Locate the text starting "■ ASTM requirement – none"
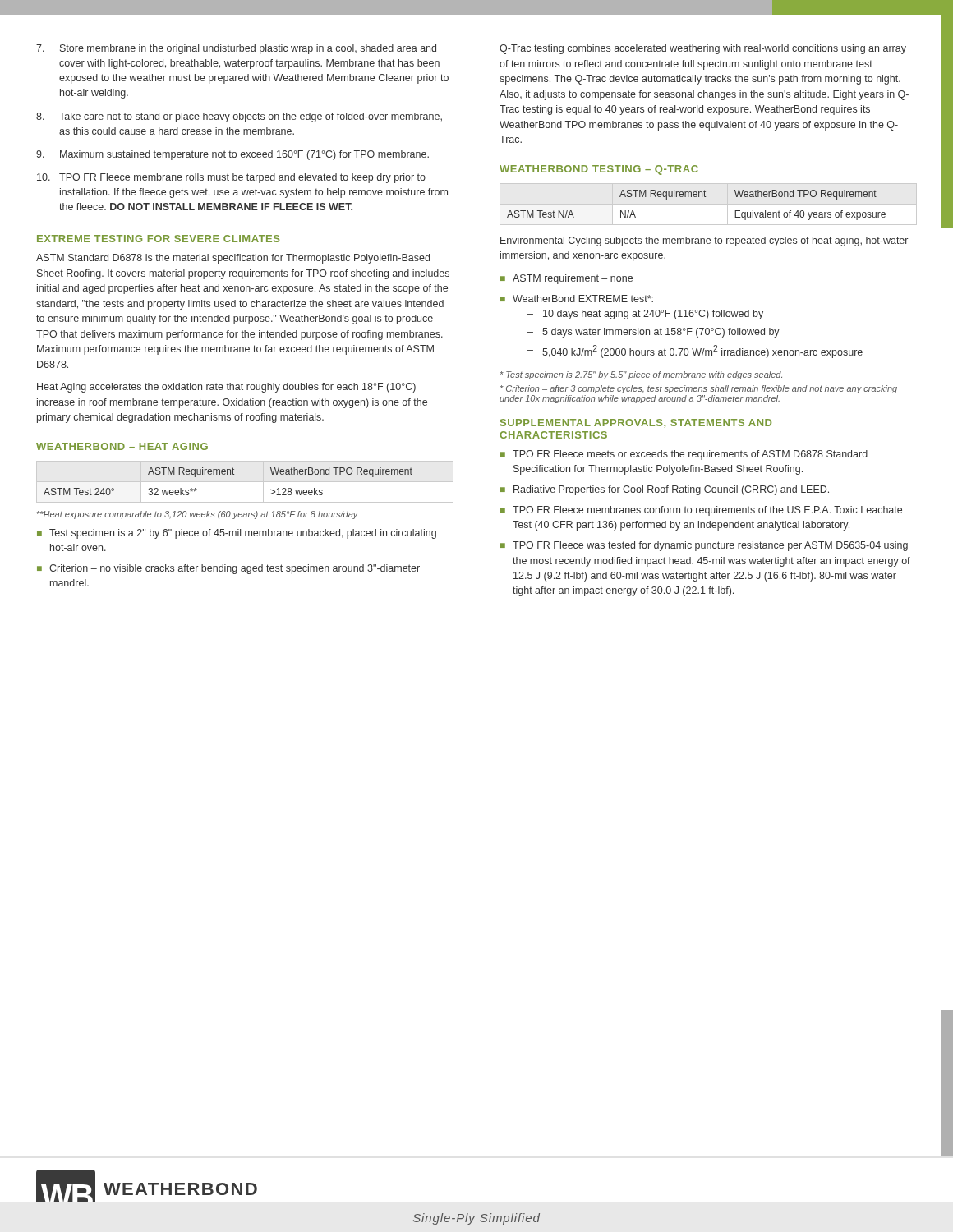 click(x=566, y=279)
